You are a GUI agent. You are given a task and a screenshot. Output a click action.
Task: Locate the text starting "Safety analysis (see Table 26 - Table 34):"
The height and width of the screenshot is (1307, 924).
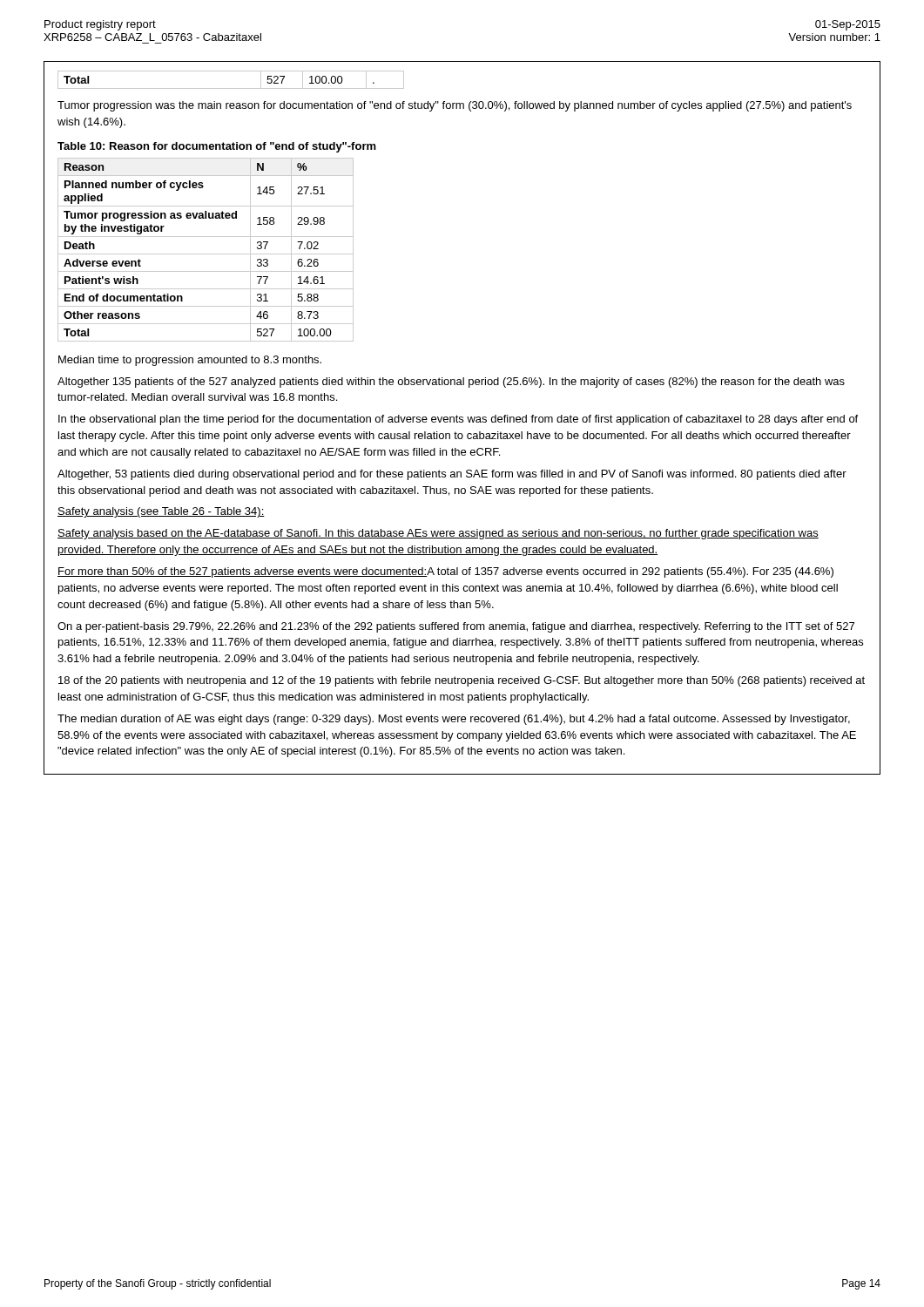462,632
